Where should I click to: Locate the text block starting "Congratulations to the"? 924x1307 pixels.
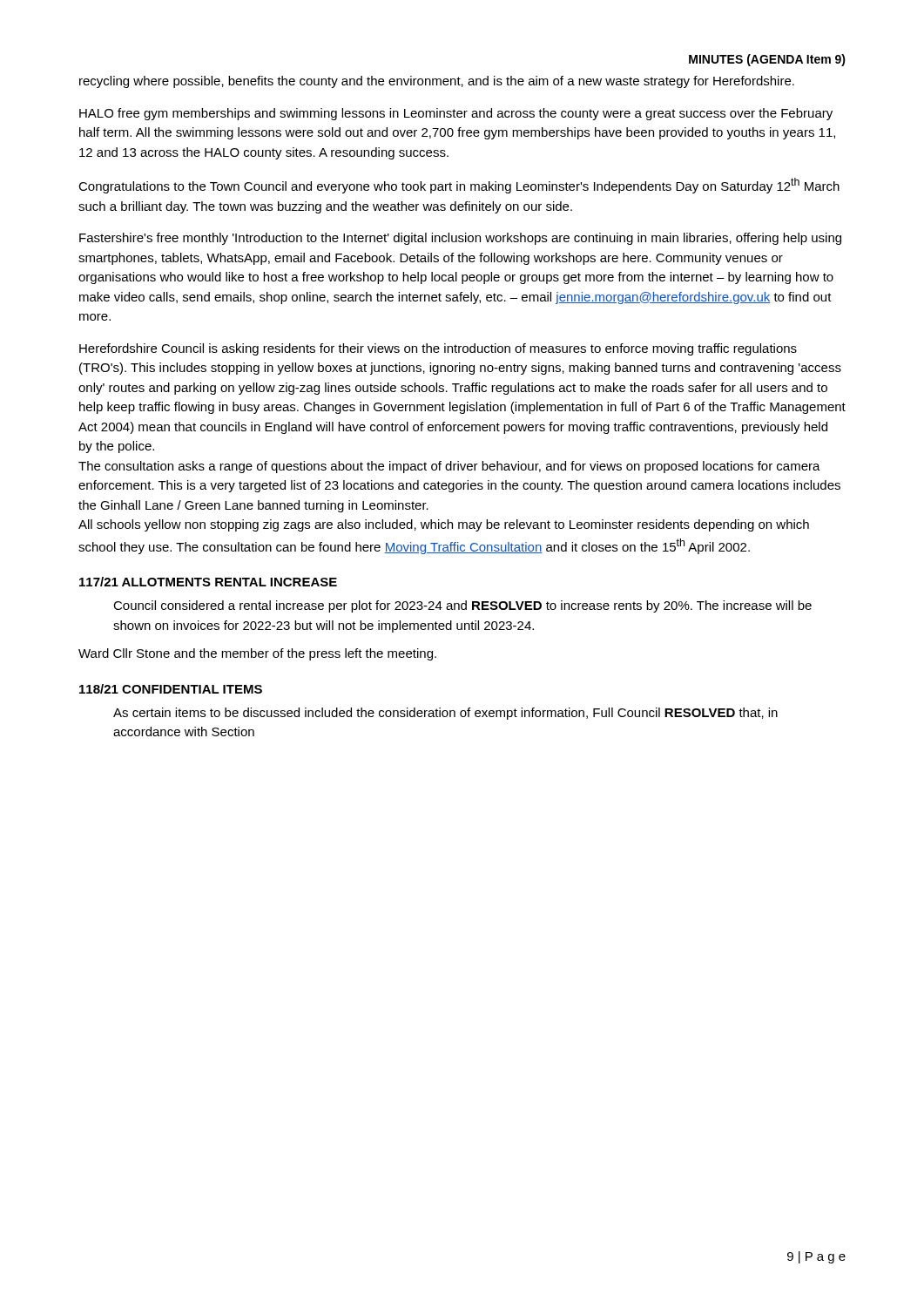tap(459, 195)
